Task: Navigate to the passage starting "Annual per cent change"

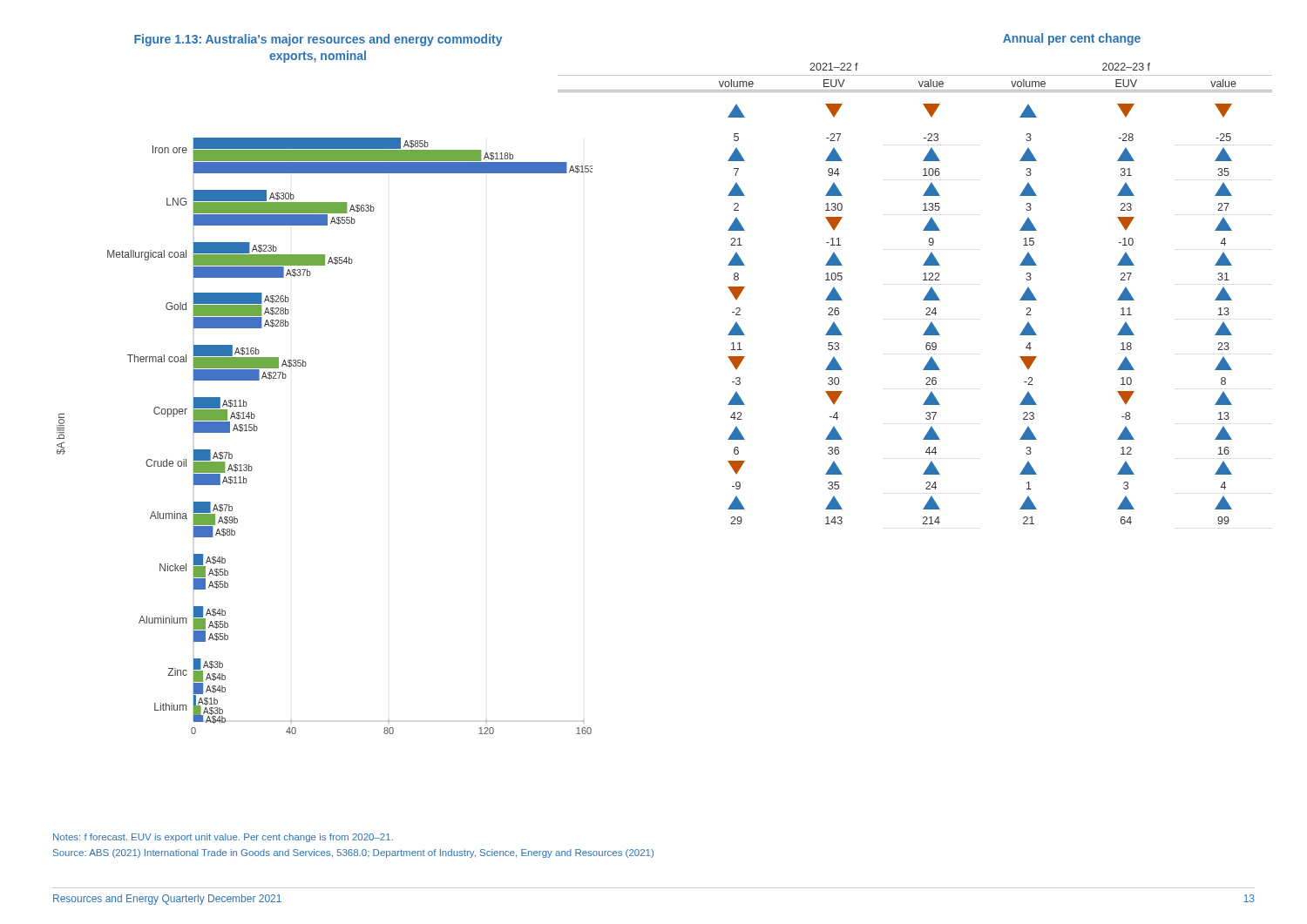Action: pos(1072,38)
